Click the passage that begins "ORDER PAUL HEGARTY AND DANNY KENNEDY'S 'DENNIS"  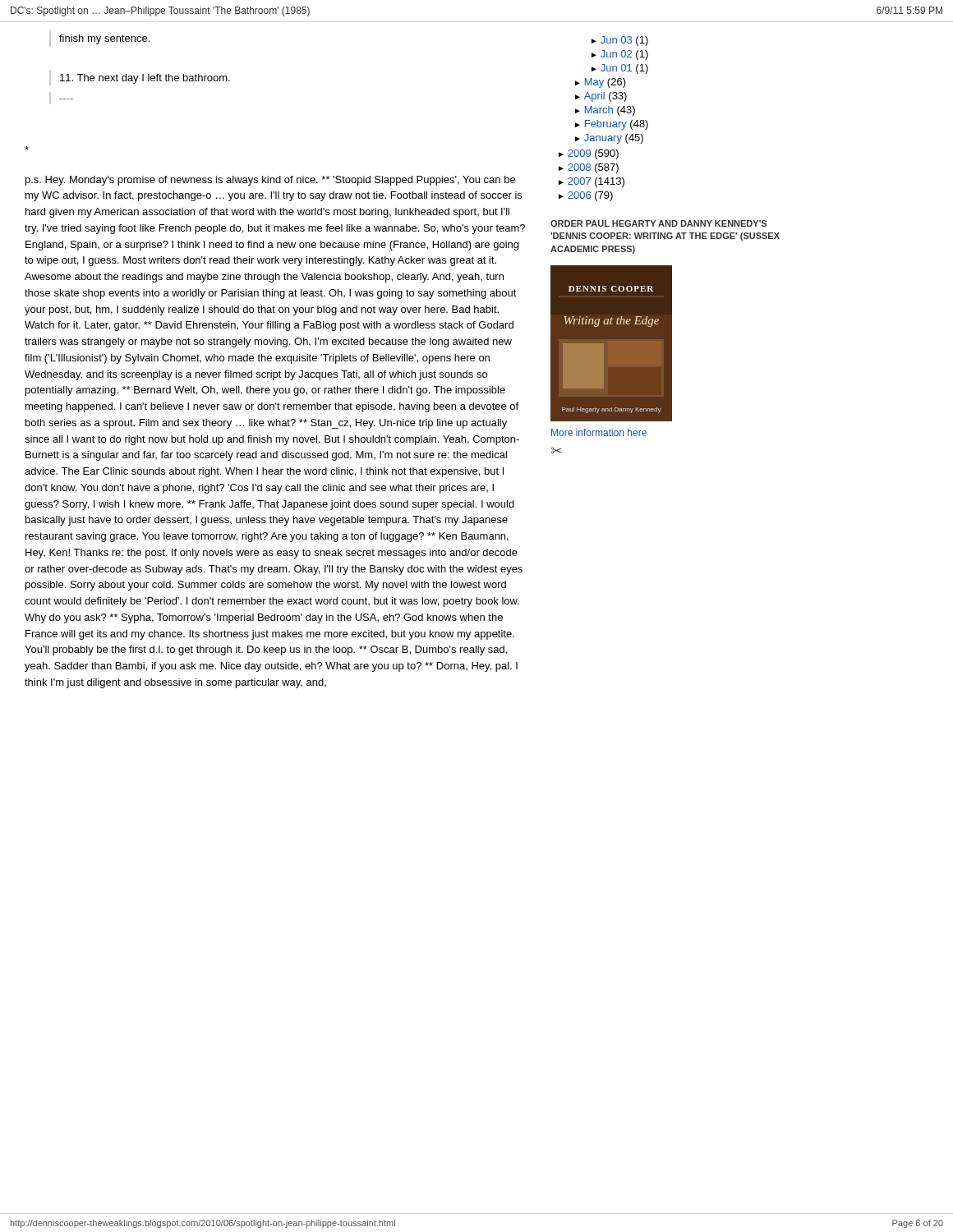tap(665, 236)
